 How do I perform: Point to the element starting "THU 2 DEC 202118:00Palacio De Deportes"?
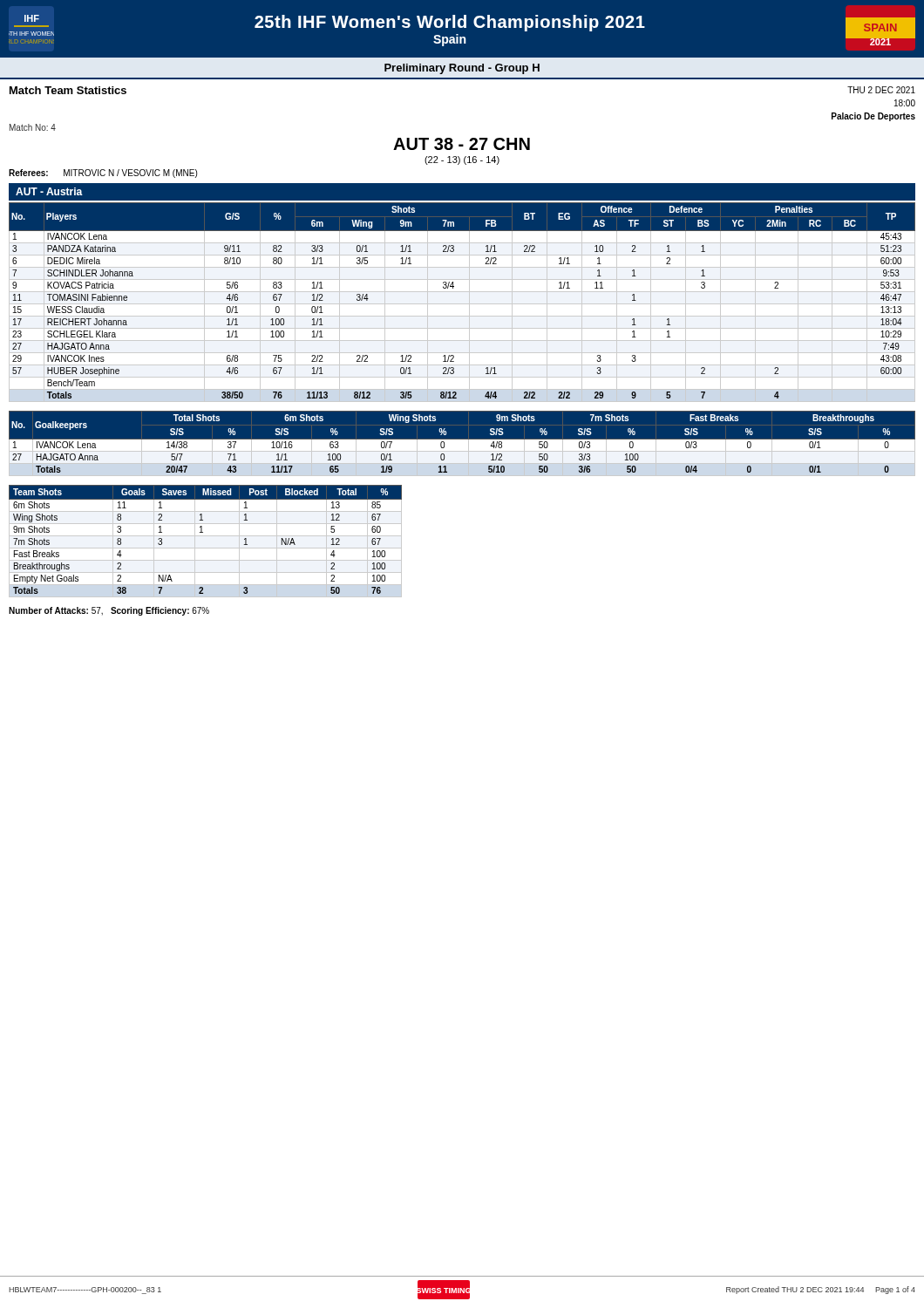[873, 103]
